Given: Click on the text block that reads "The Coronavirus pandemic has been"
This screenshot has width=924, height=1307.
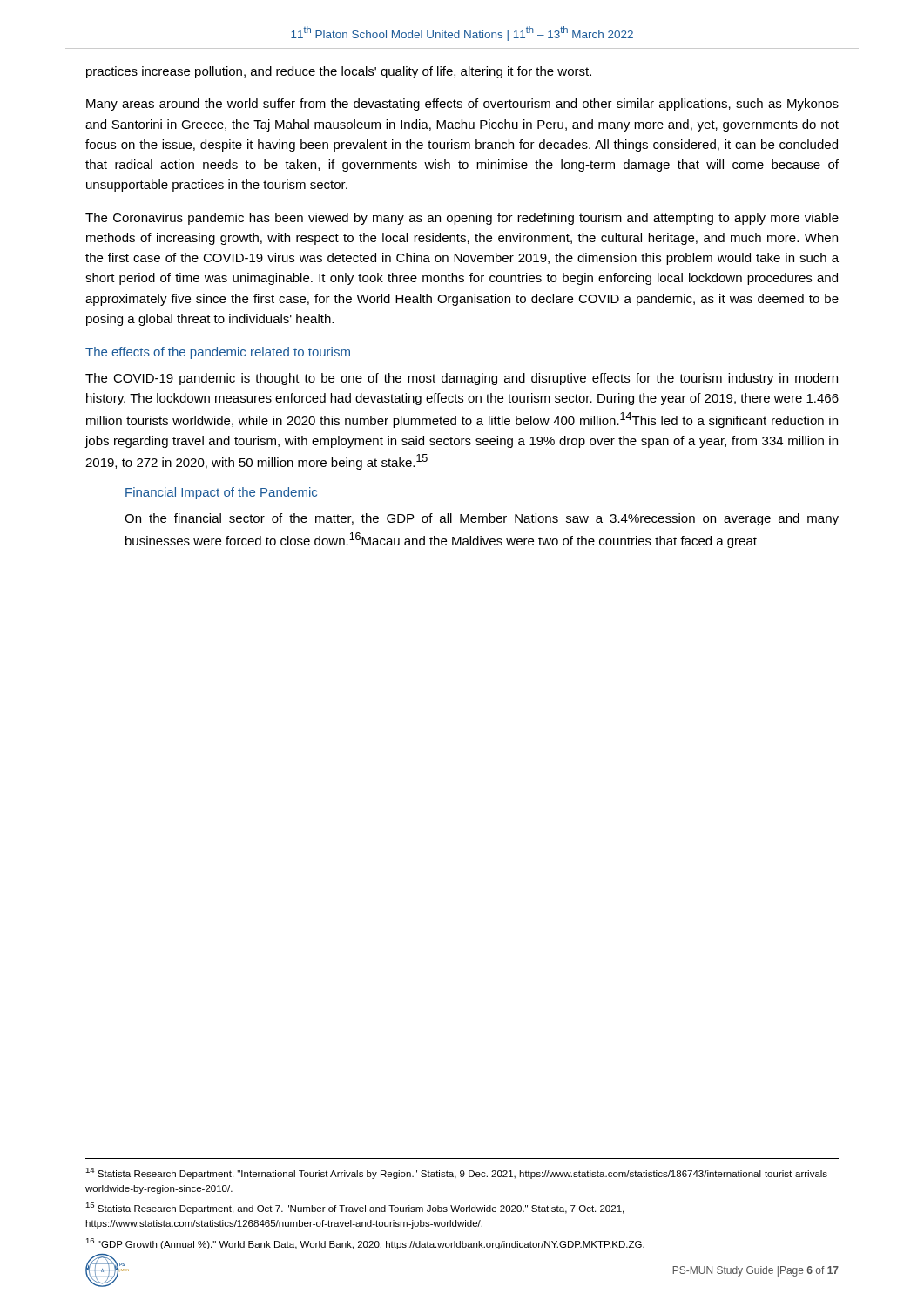Looking at the screenshot, I should coord(462,268).
